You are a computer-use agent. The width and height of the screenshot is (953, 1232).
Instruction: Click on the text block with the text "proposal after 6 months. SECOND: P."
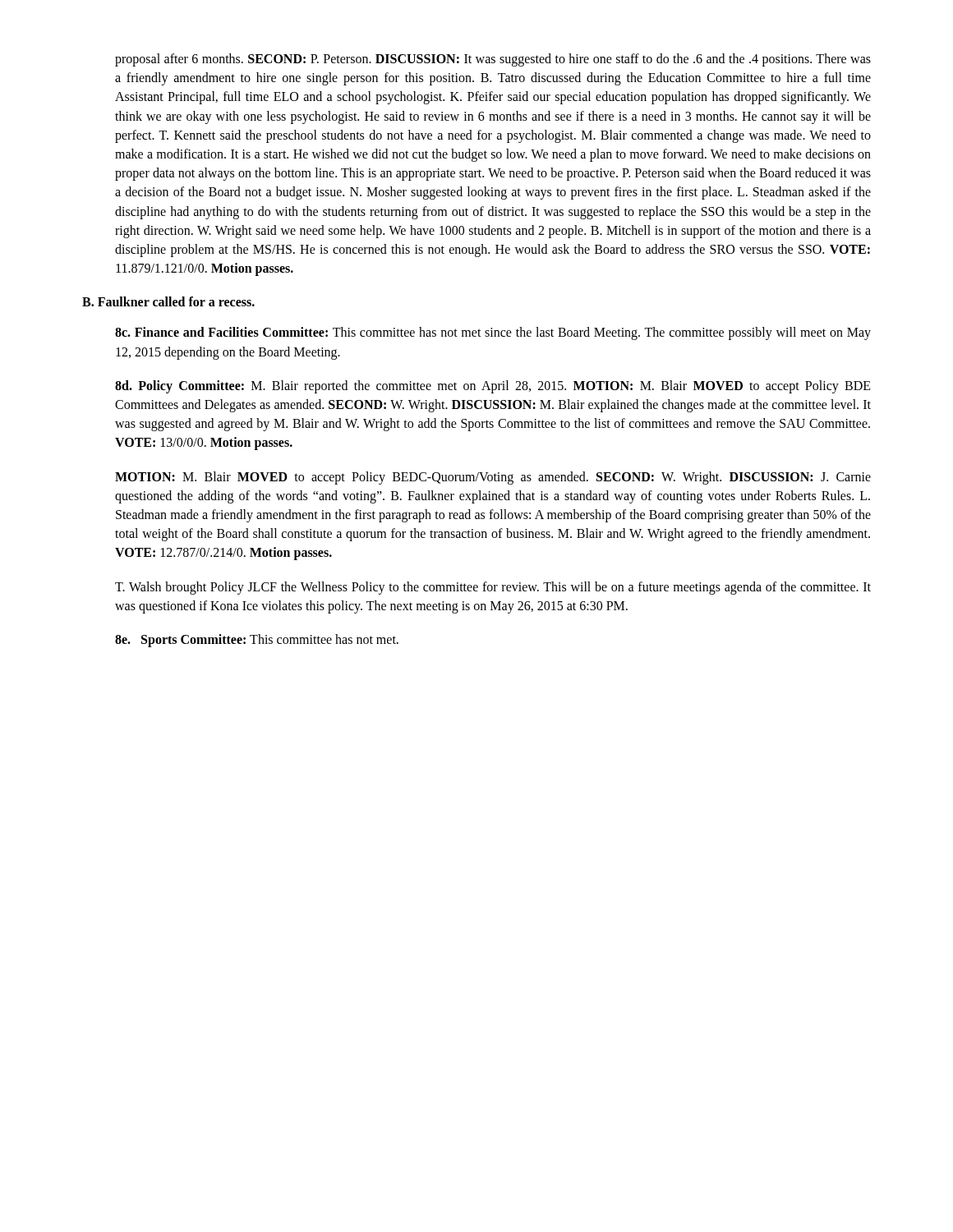pyautogui.click(x=493, y=163)
